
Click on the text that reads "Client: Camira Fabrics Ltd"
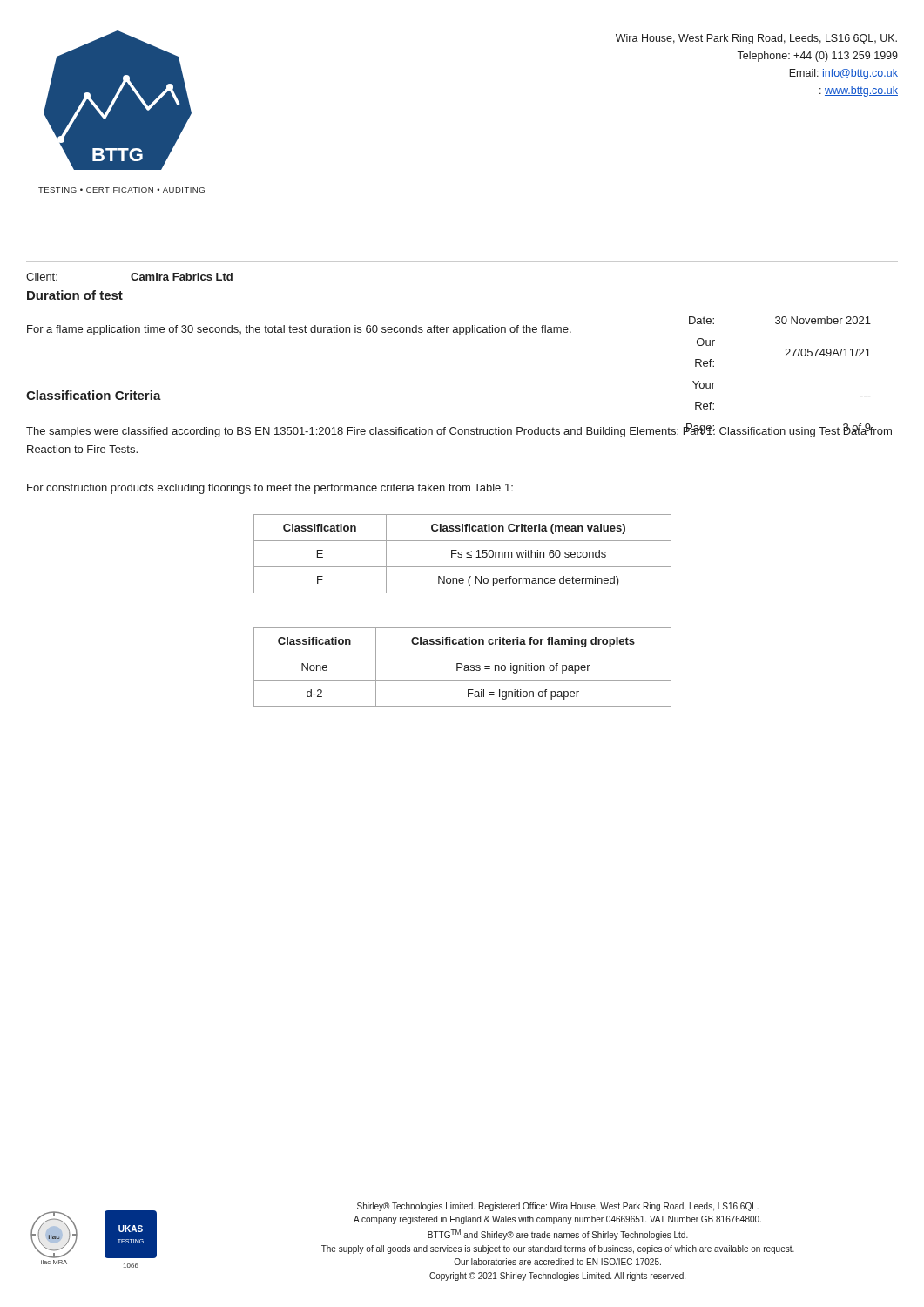130,277
